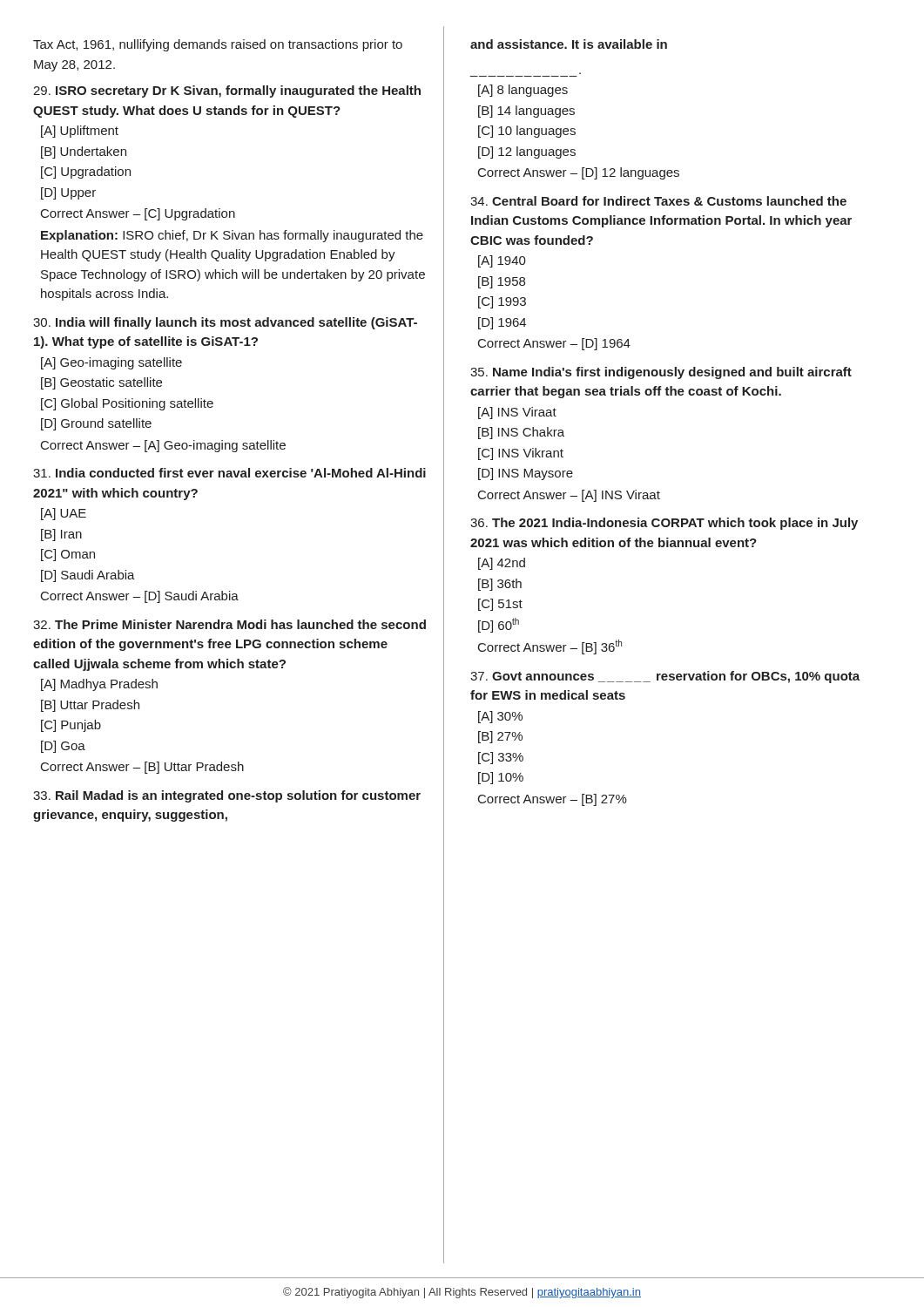Find the block on this page that starts "32. The Prime Minister"
Screen dimensions: 1307x924
[x=229, y=624]
